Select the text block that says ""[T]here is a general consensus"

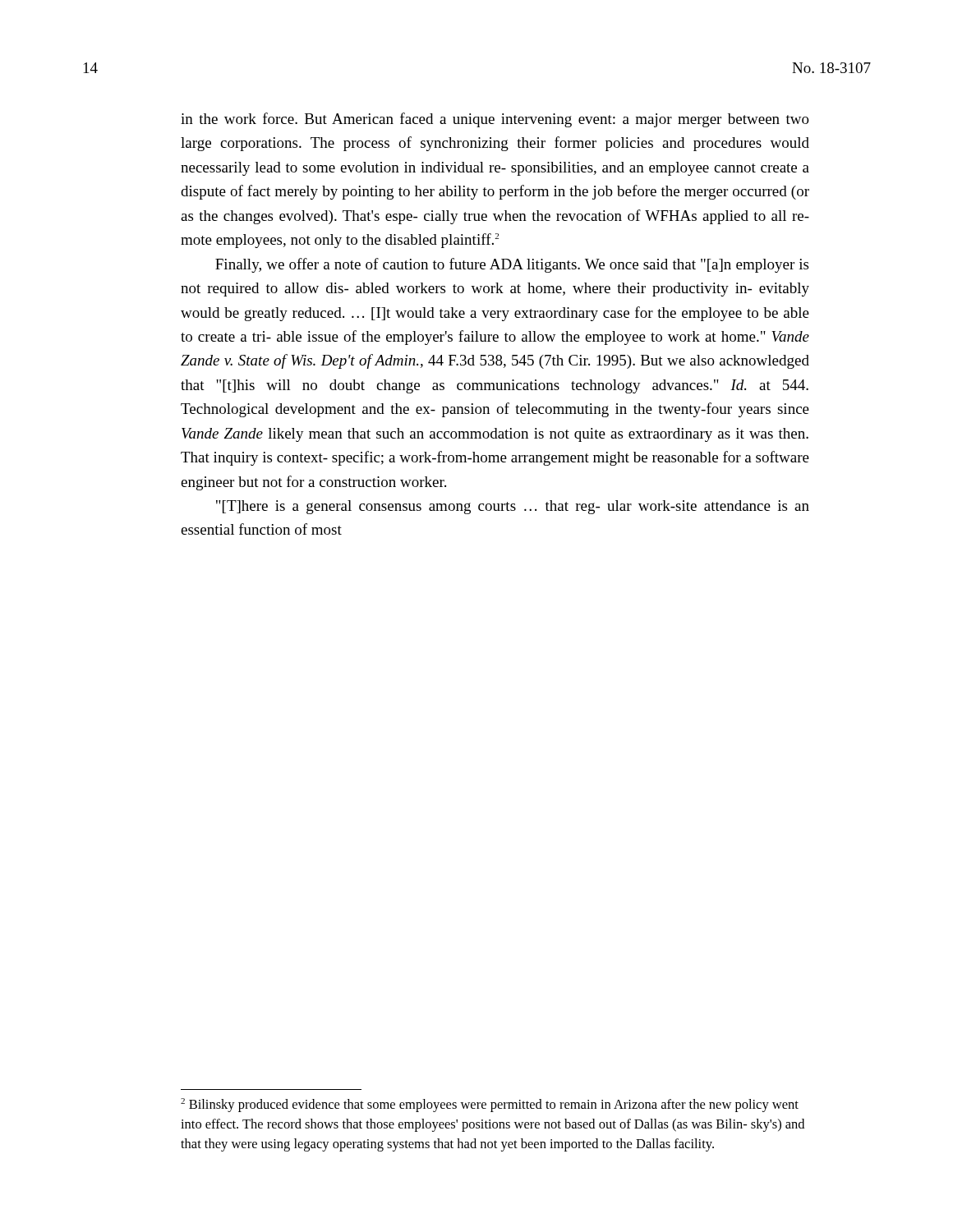click(495, 518)
